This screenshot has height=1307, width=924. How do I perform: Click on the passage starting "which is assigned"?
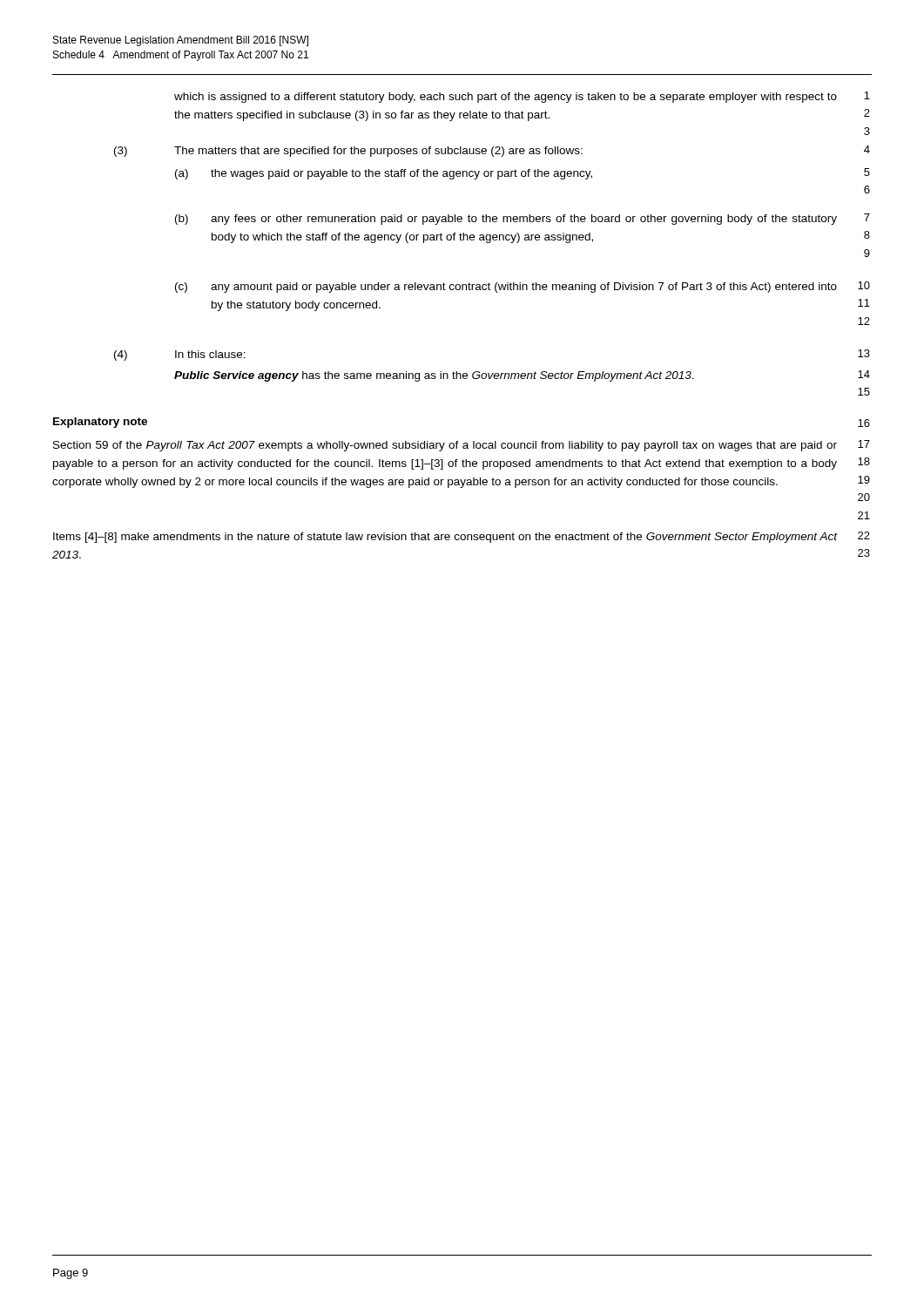point(506,106)
